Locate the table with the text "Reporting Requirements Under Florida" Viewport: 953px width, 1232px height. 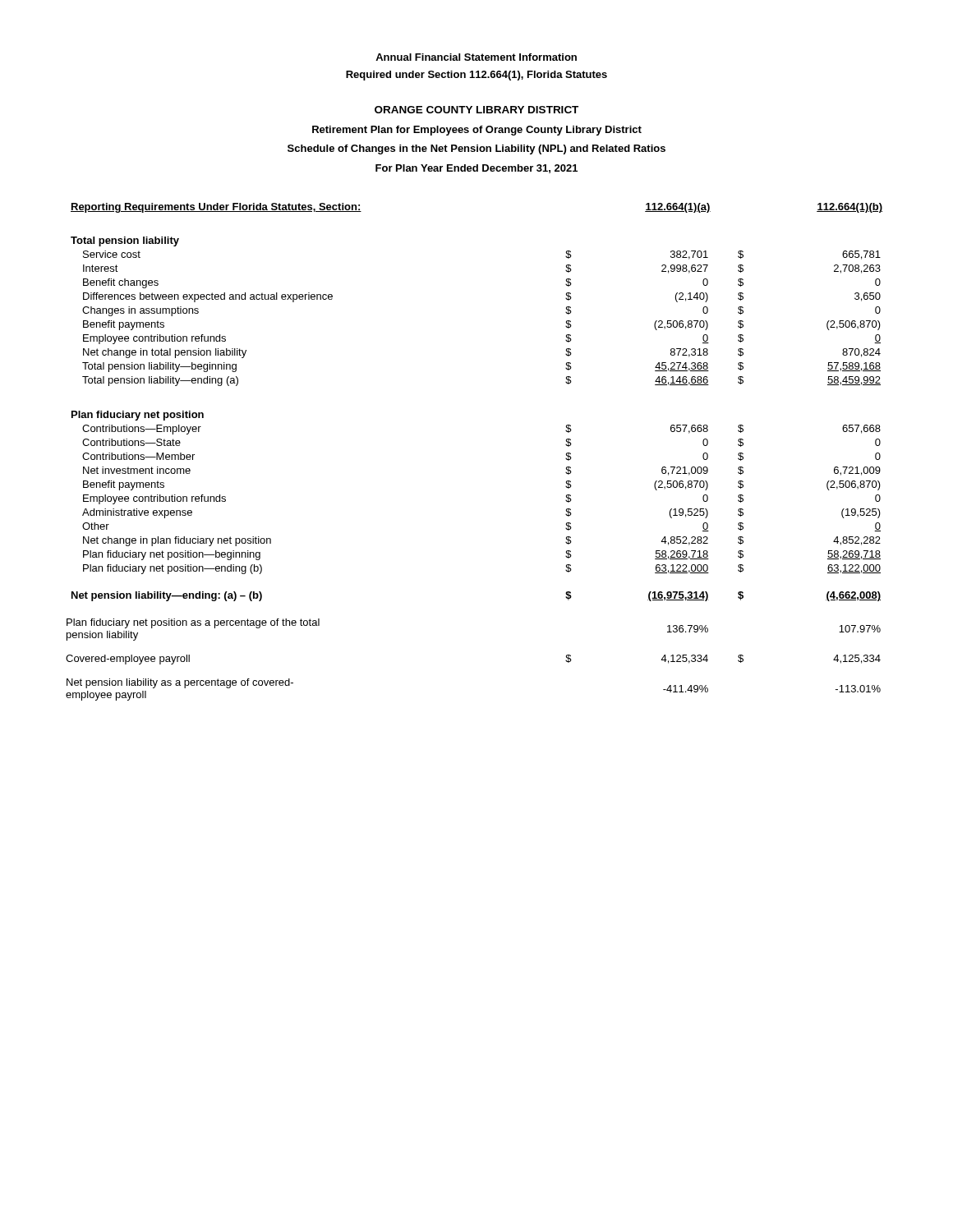click(476, 449)
